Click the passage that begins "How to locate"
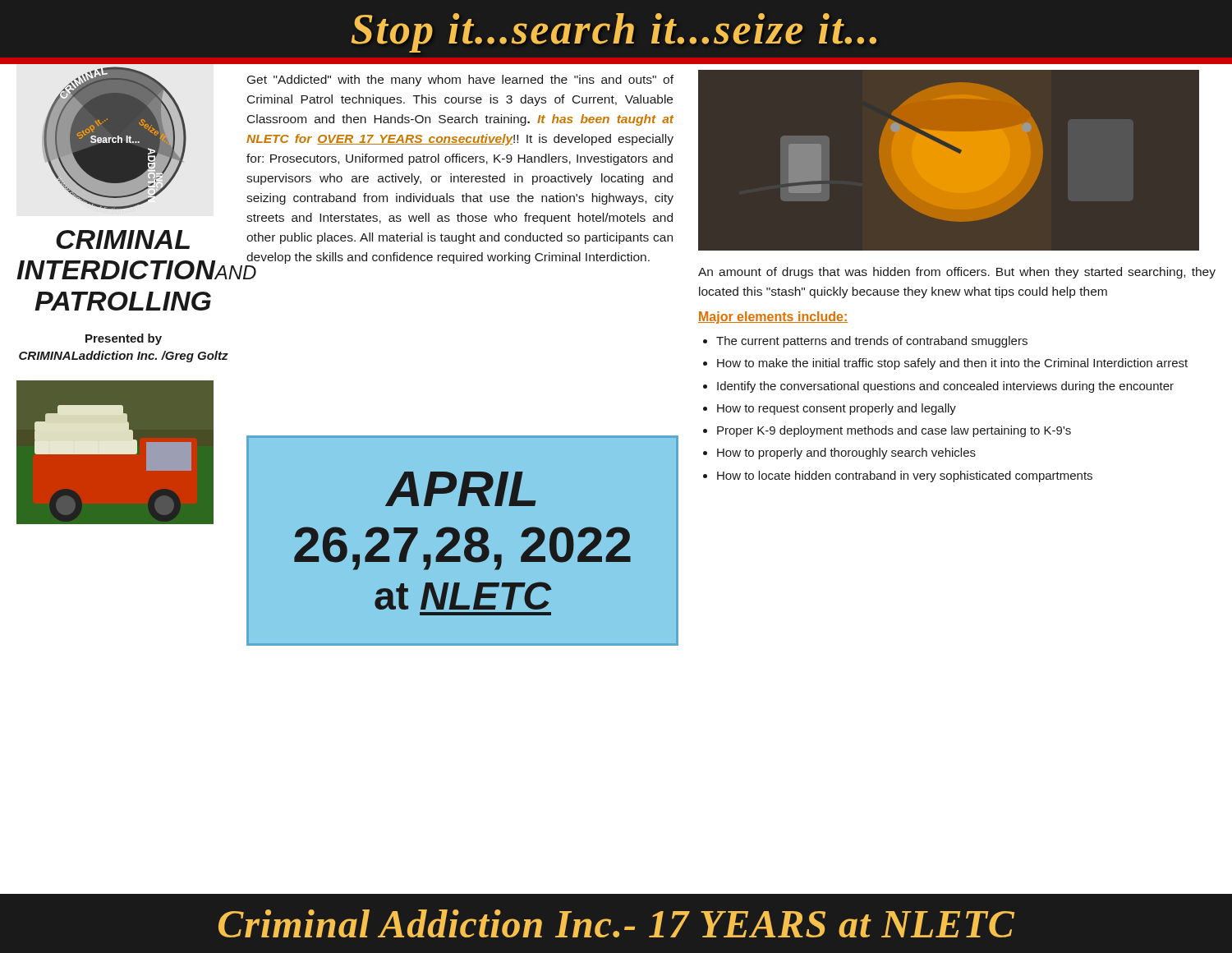This screenshot has width=1232, height=953. [905, 475]
